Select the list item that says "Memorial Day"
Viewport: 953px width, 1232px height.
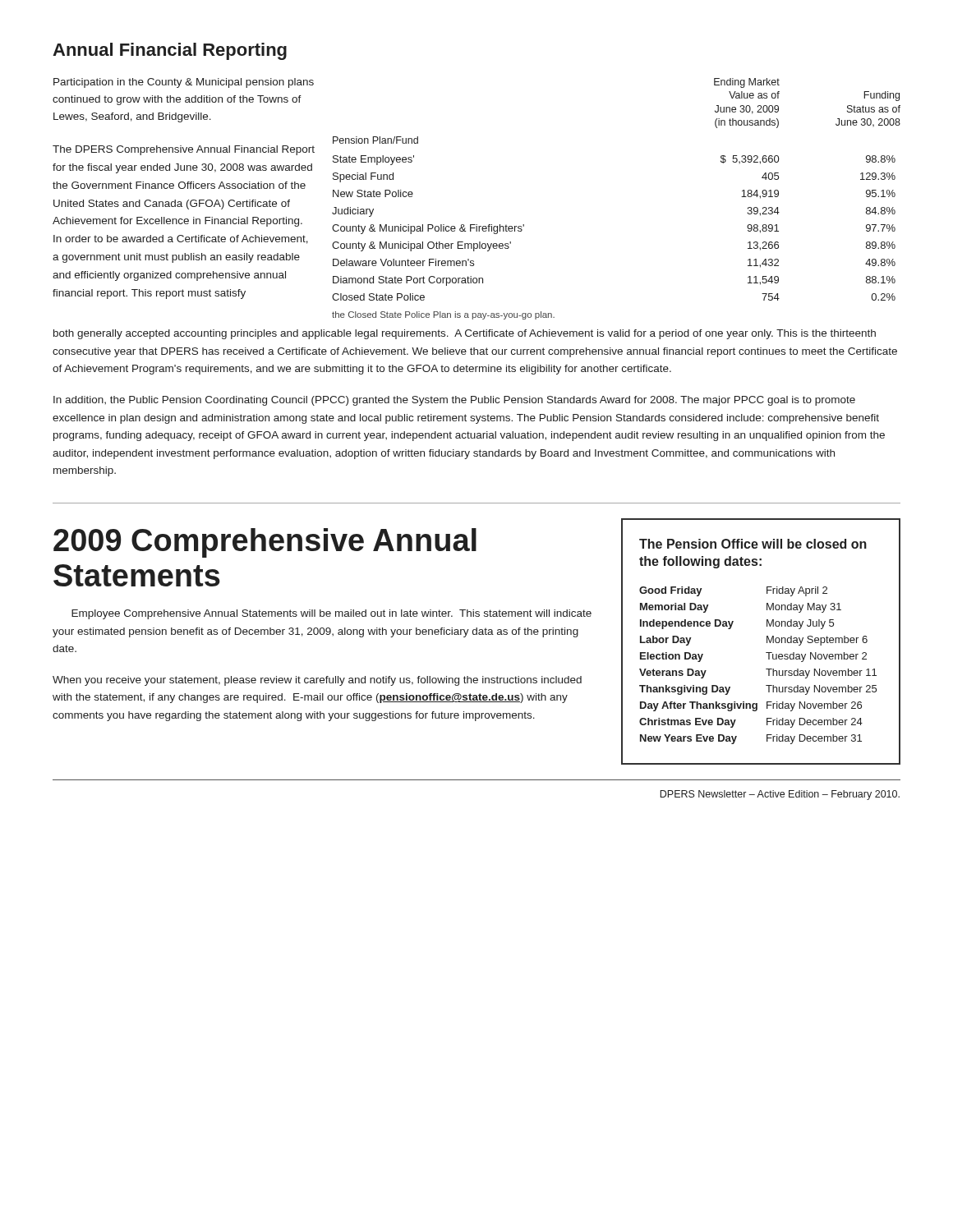coord(674,607)
